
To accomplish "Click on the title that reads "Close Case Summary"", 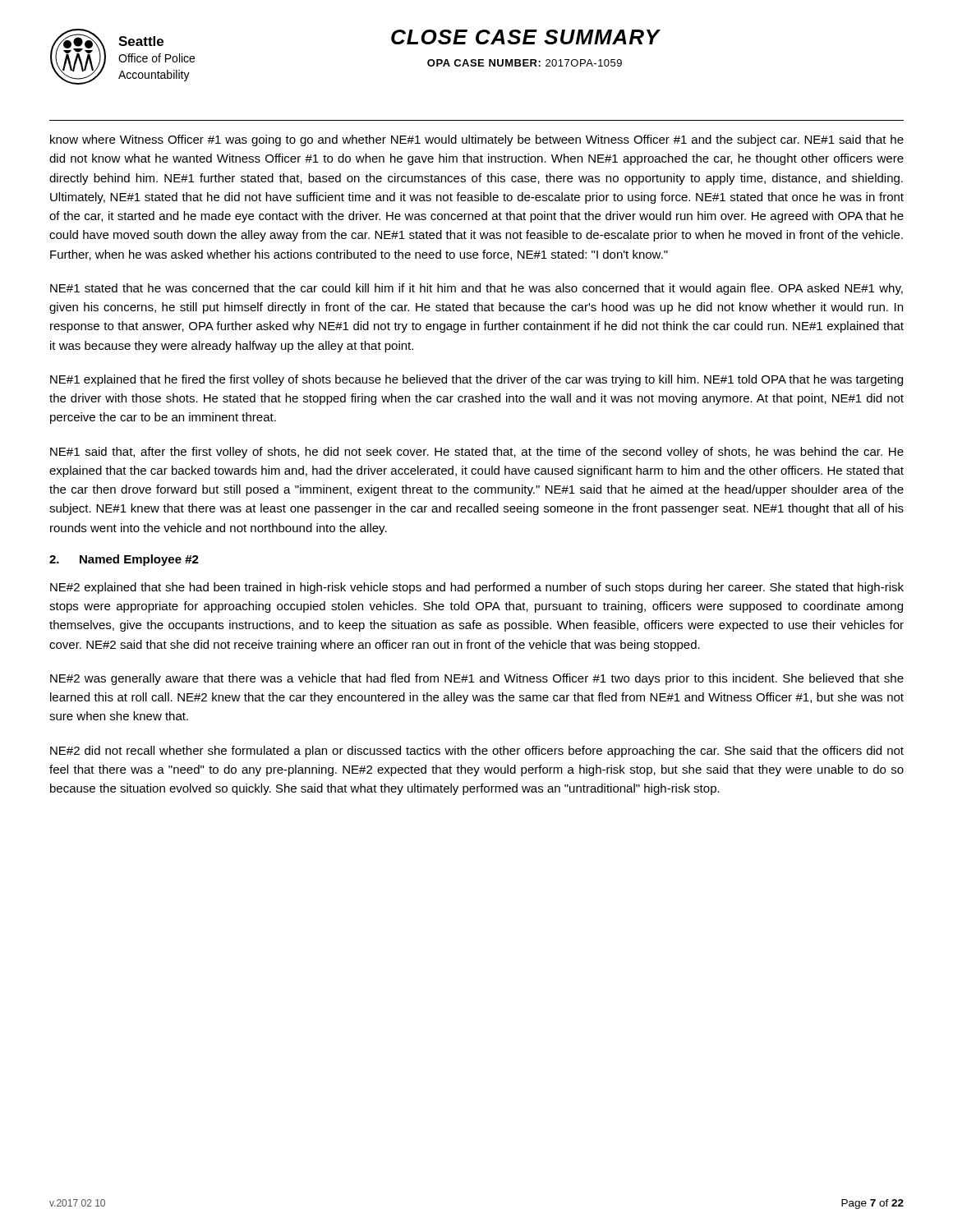I will [525, 37].
